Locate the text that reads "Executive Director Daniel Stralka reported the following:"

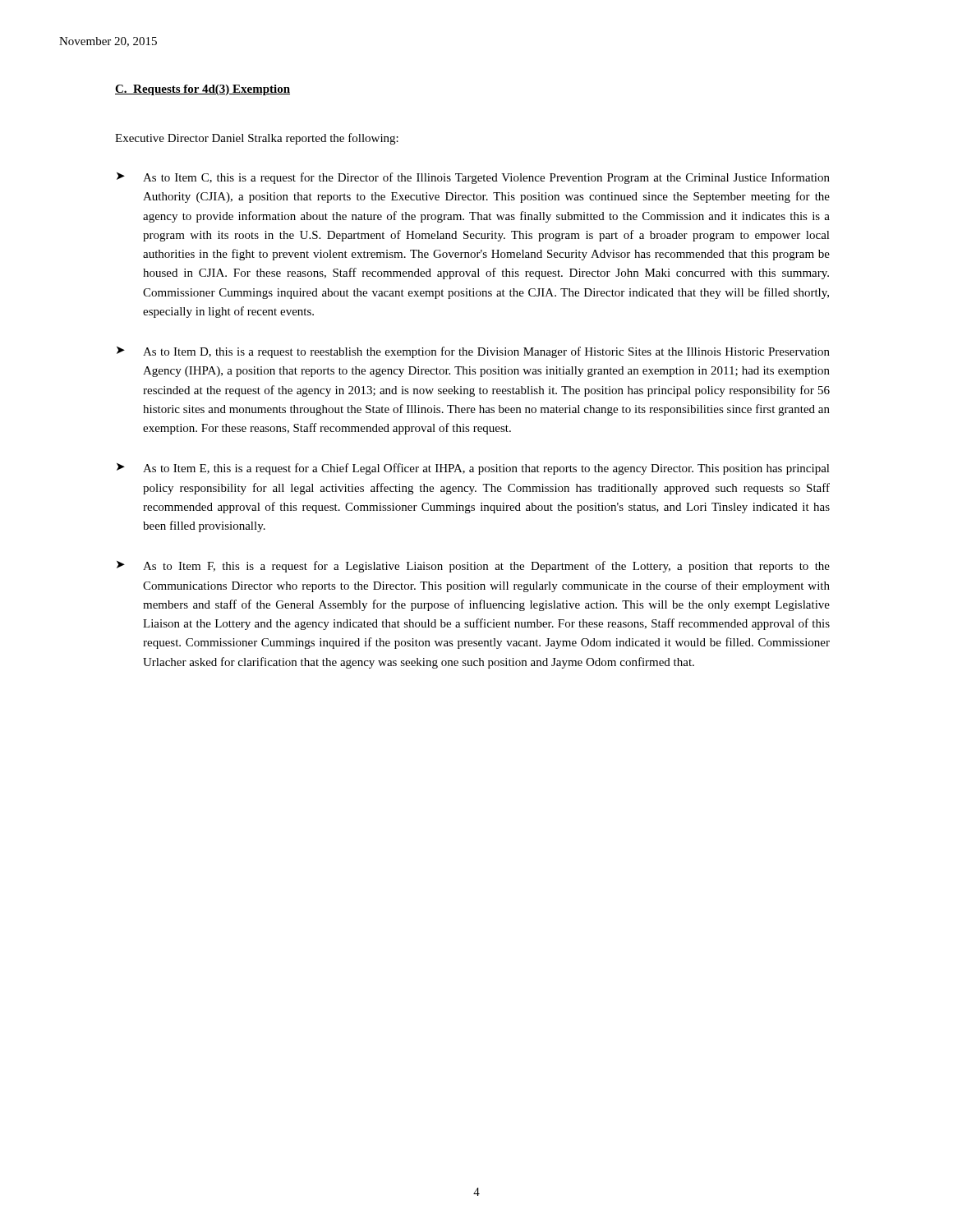click(257, 138)
